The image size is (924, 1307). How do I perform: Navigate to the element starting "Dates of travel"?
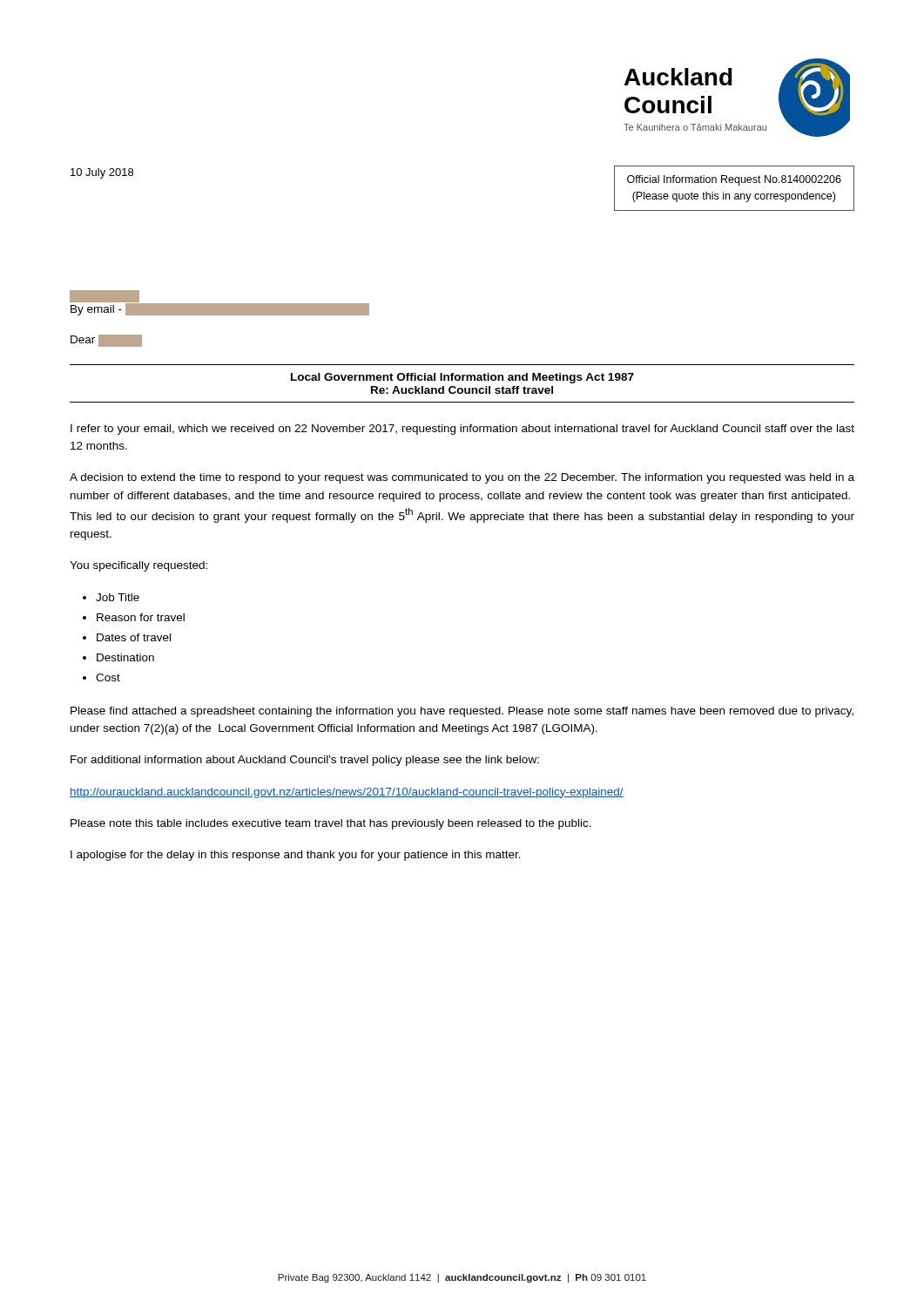pyautogui.click(x=134, y=637)
